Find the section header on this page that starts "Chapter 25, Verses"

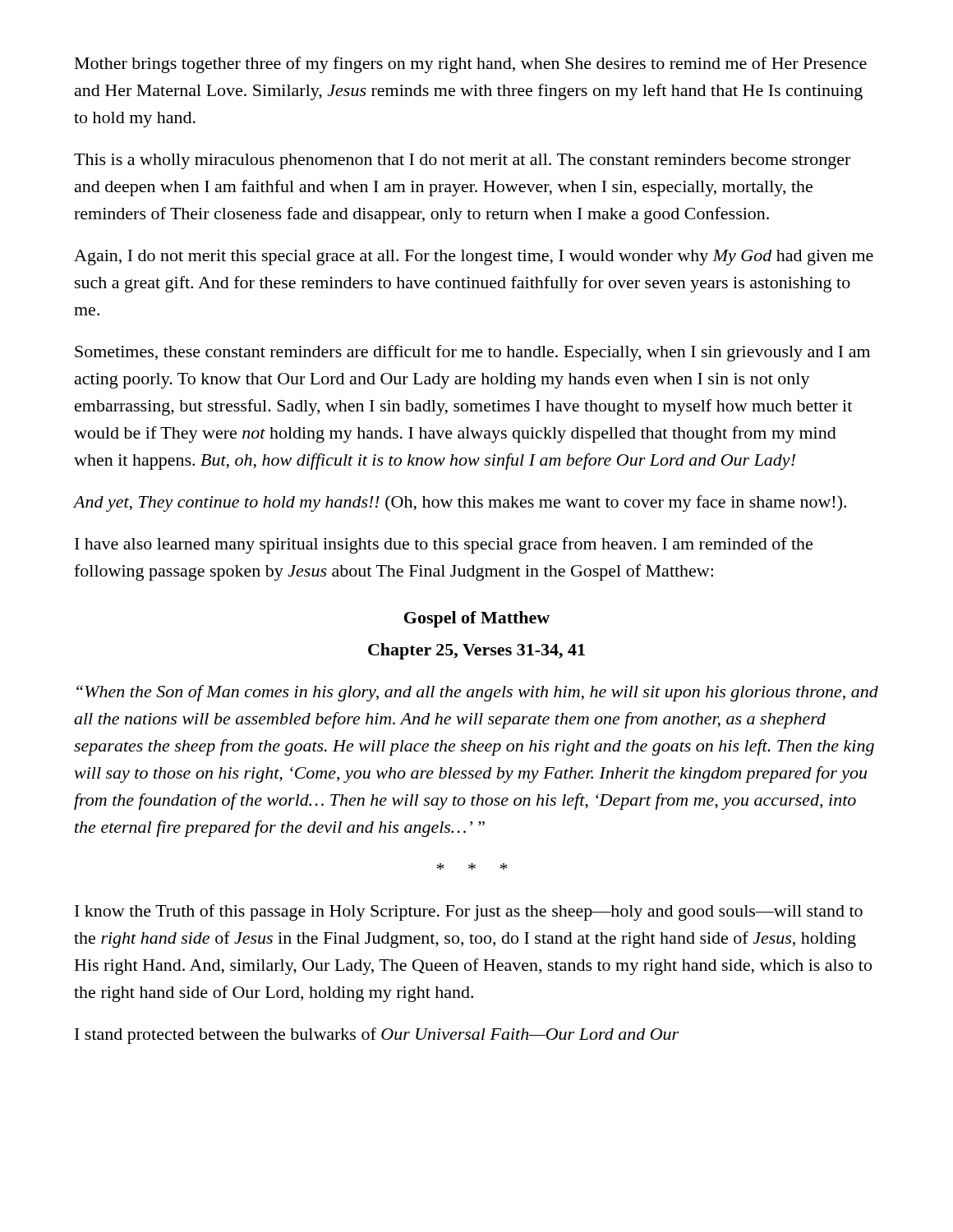(476, 649)
